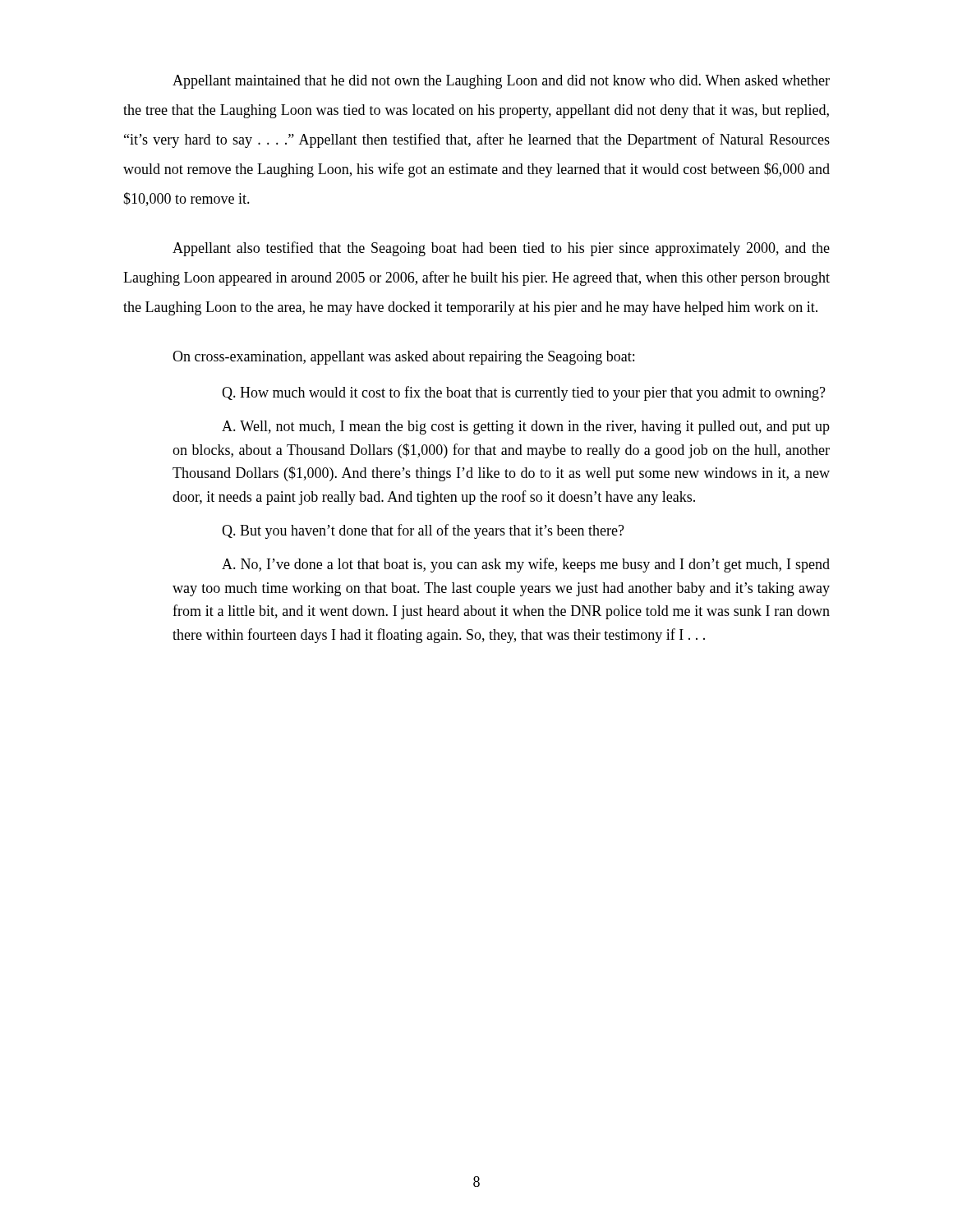This screenshot has height=1232, width=953.
Task: Find the block on this page that starts "Appellant also testified that"
Action: coord(476,278)
